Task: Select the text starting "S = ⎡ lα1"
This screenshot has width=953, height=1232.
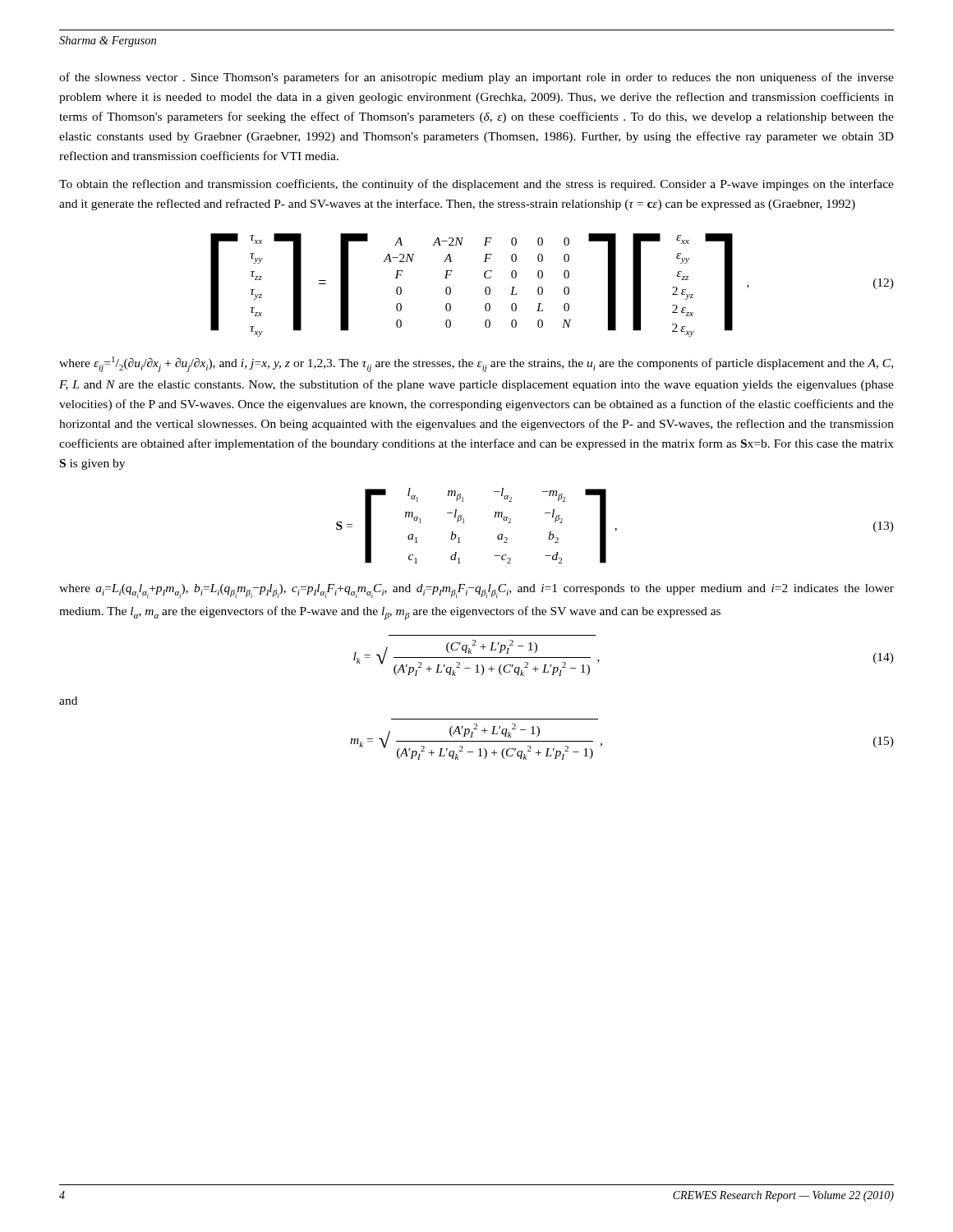Action: [x=615, y=526]
